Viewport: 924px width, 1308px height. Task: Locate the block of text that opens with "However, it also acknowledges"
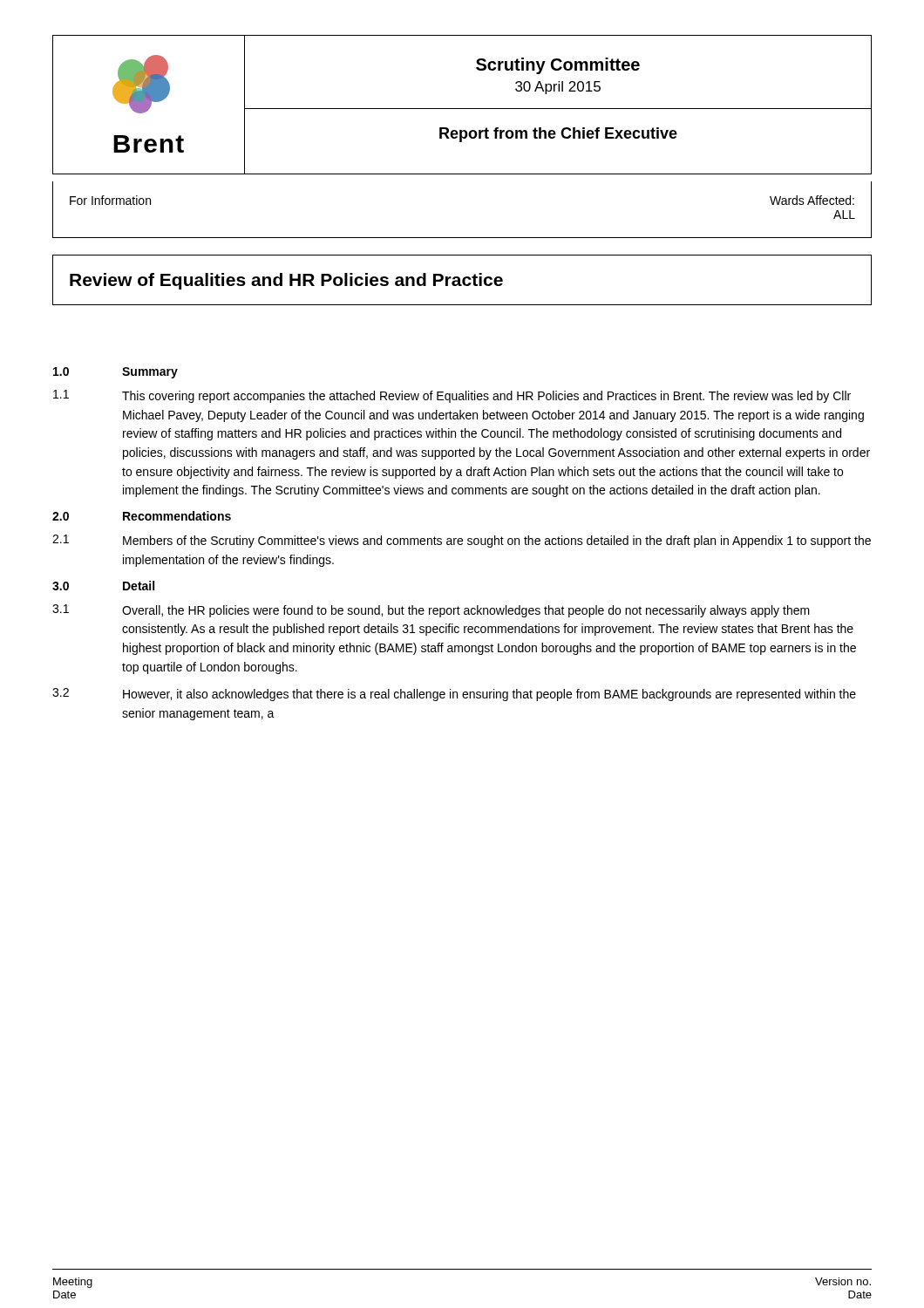(x=489, y=704)
